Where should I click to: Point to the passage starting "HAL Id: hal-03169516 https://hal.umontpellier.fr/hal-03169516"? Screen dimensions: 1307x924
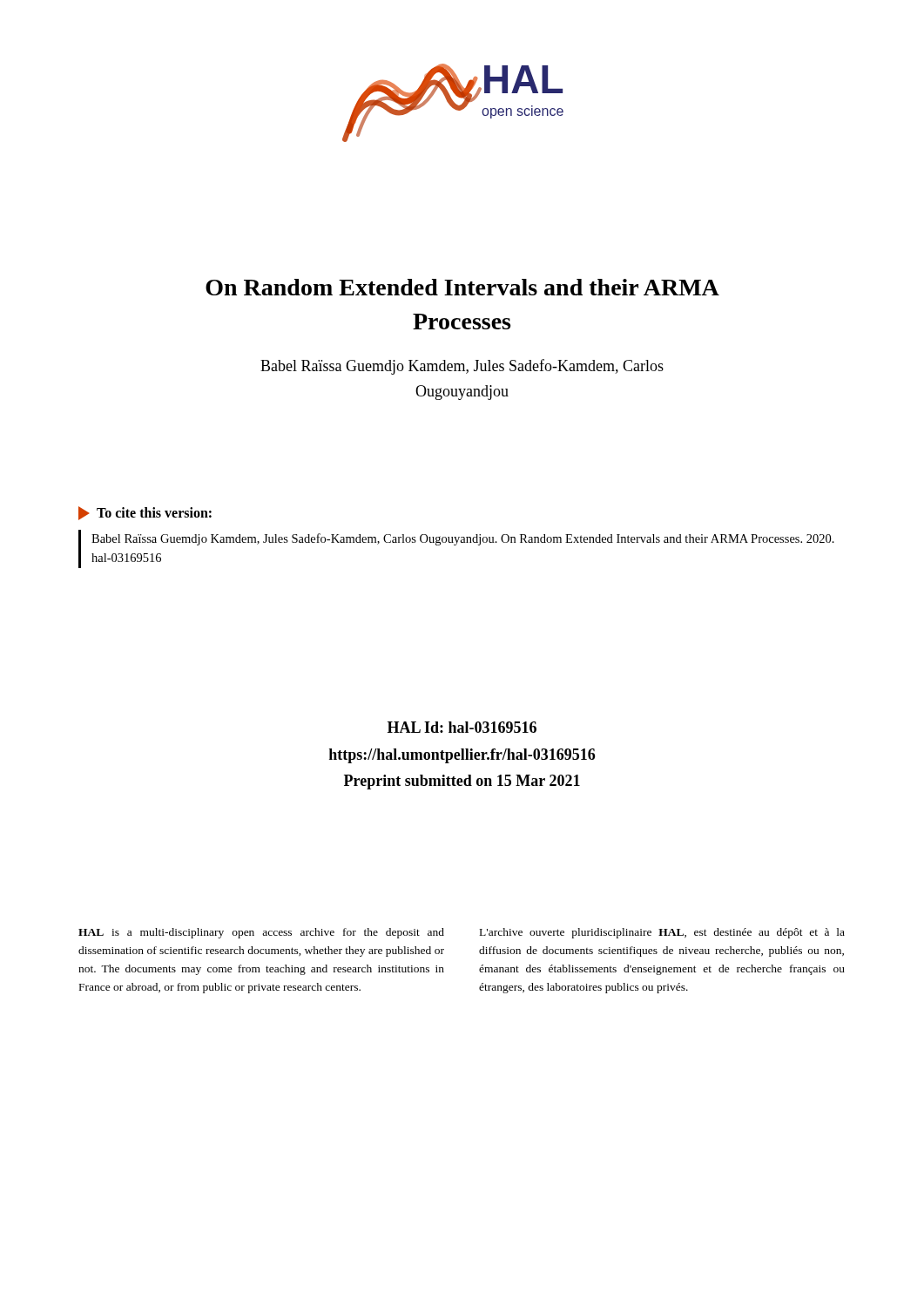click(x=462, y=755)
